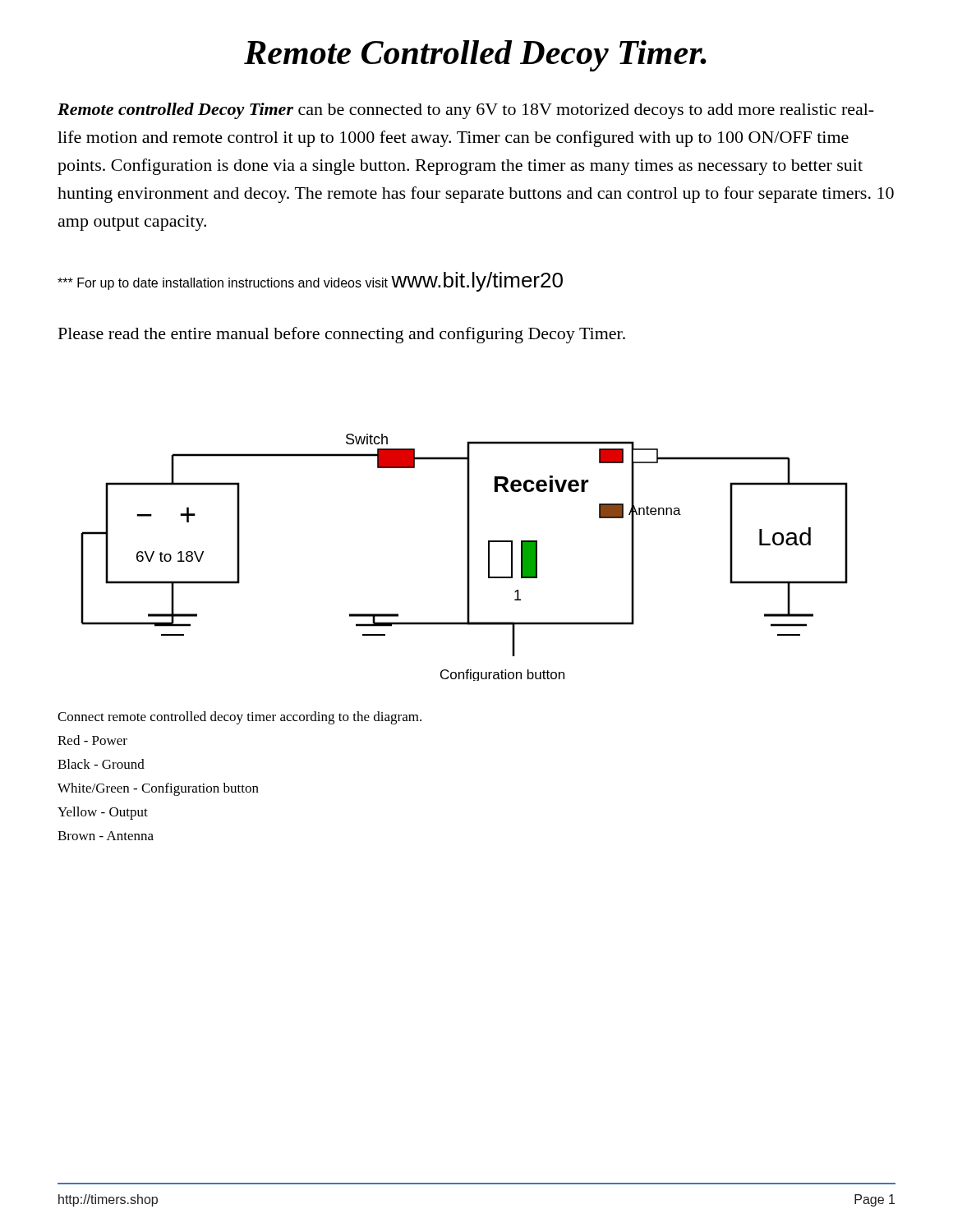This screenshot has height=1232, width=953.
Task: Select the text block with the text "Please read the entire manual"
Action: pyautogui.click(x=342, y=333)
